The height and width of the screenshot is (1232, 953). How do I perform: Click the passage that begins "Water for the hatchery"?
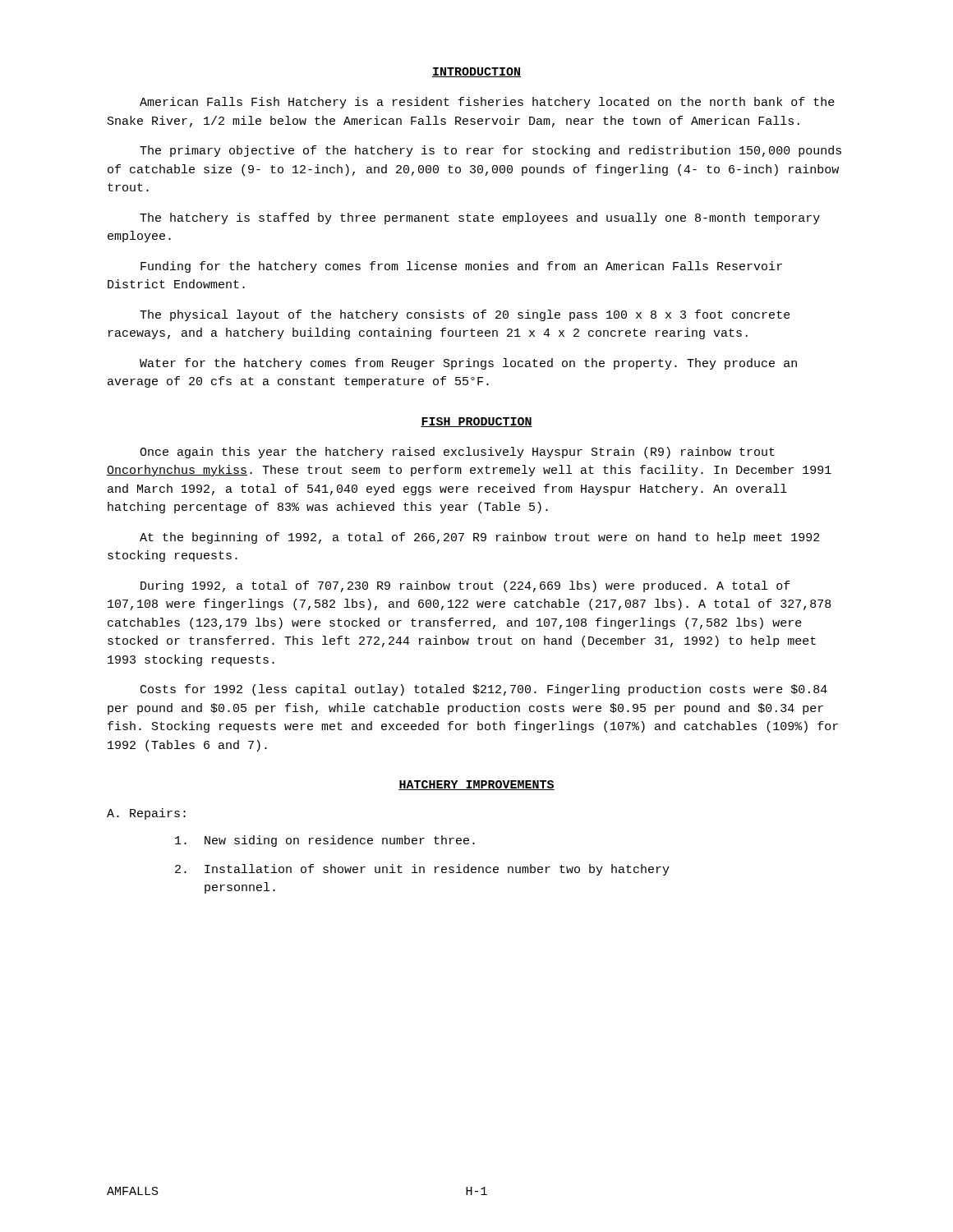(x=452, y=373)
